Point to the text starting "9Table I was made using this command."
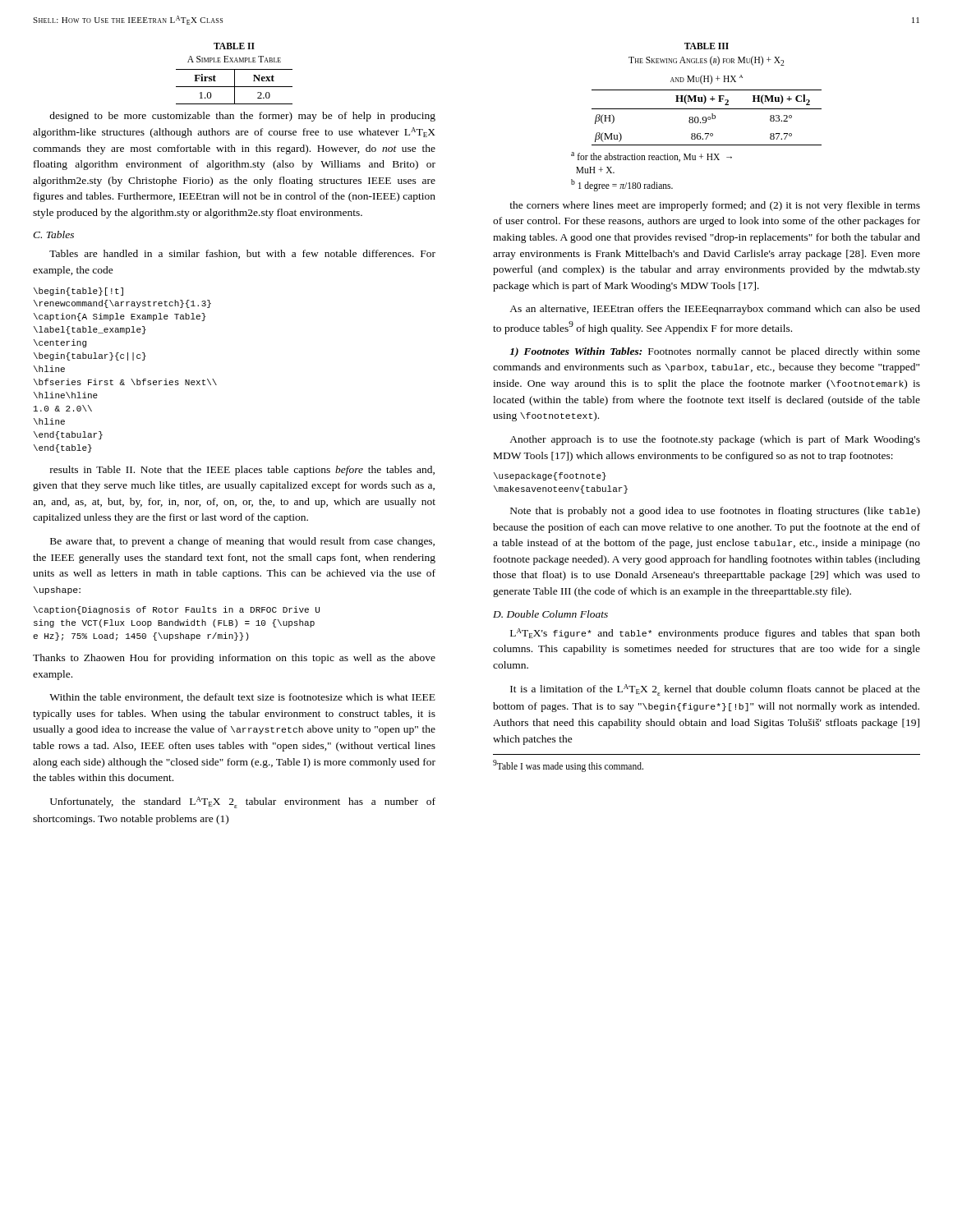This screenshot has width=953, height=1232. tap(568, 765)
